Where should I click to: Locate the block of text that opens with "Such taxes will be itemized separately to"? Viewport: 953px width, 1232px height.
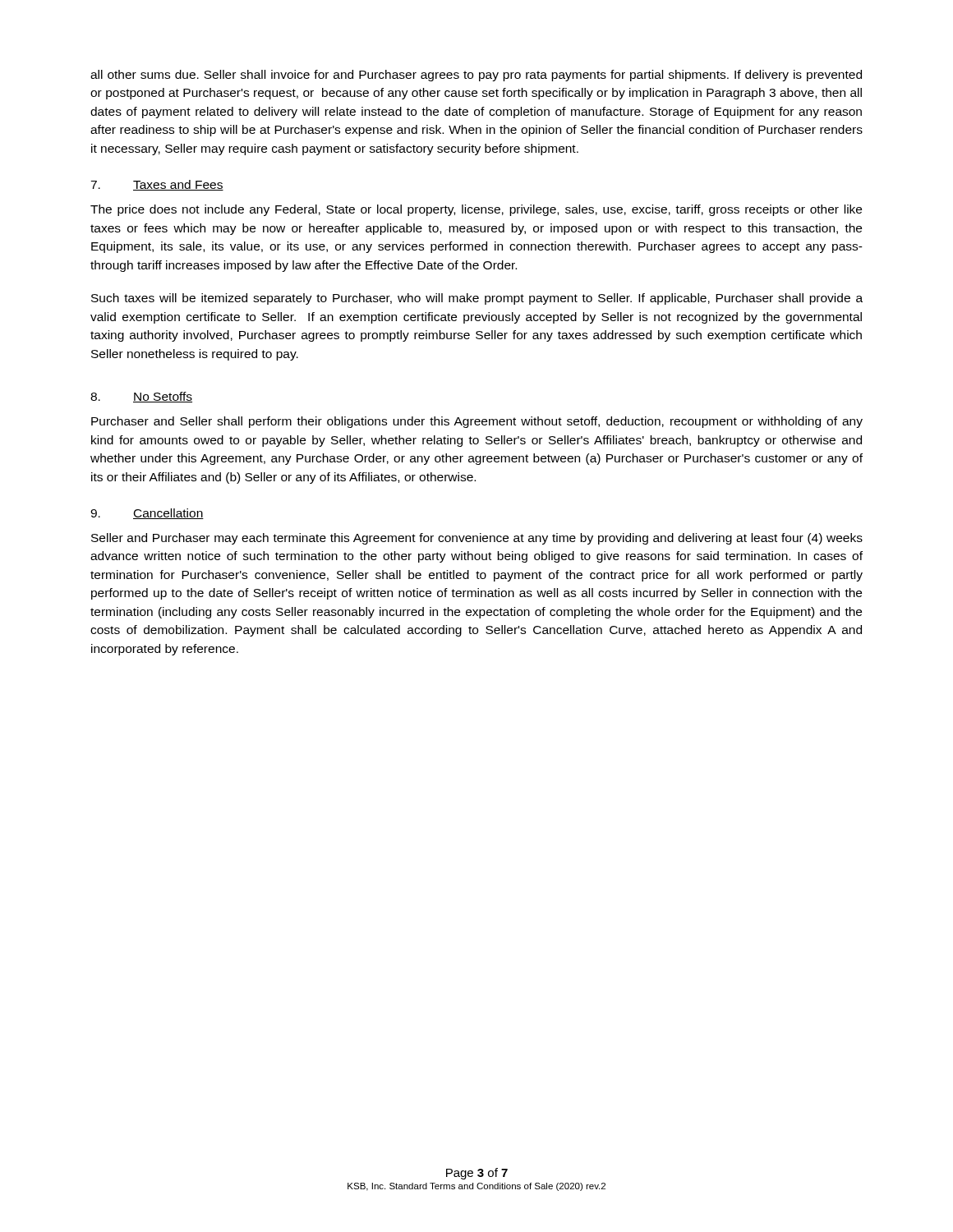[x=476, y=326]
